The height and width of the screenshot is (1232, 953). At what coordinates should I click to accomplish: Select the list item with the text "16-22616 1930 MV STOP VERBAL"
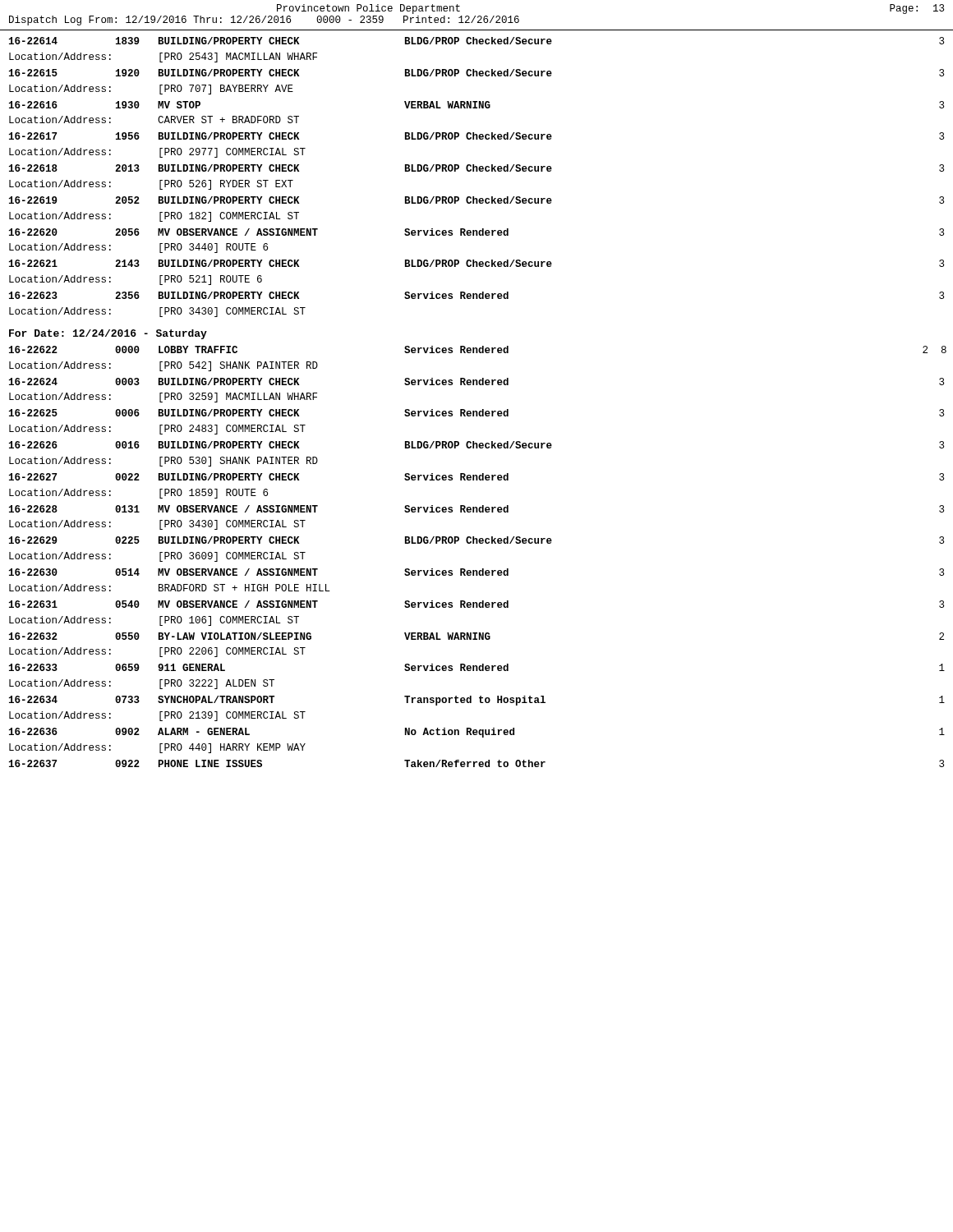476,114
